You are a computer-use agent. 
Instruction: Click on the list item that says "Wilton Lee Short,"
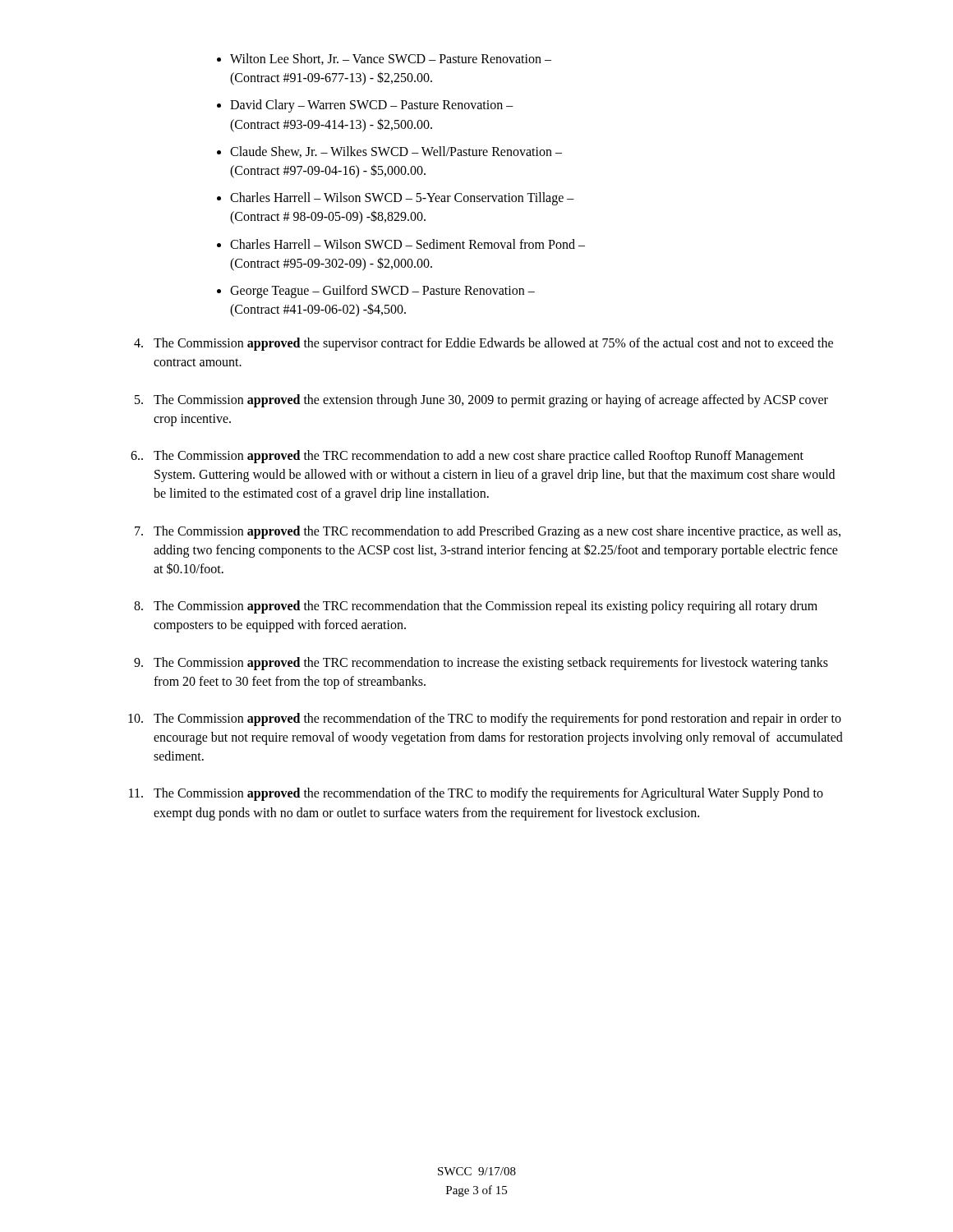(x=391, y=68)
